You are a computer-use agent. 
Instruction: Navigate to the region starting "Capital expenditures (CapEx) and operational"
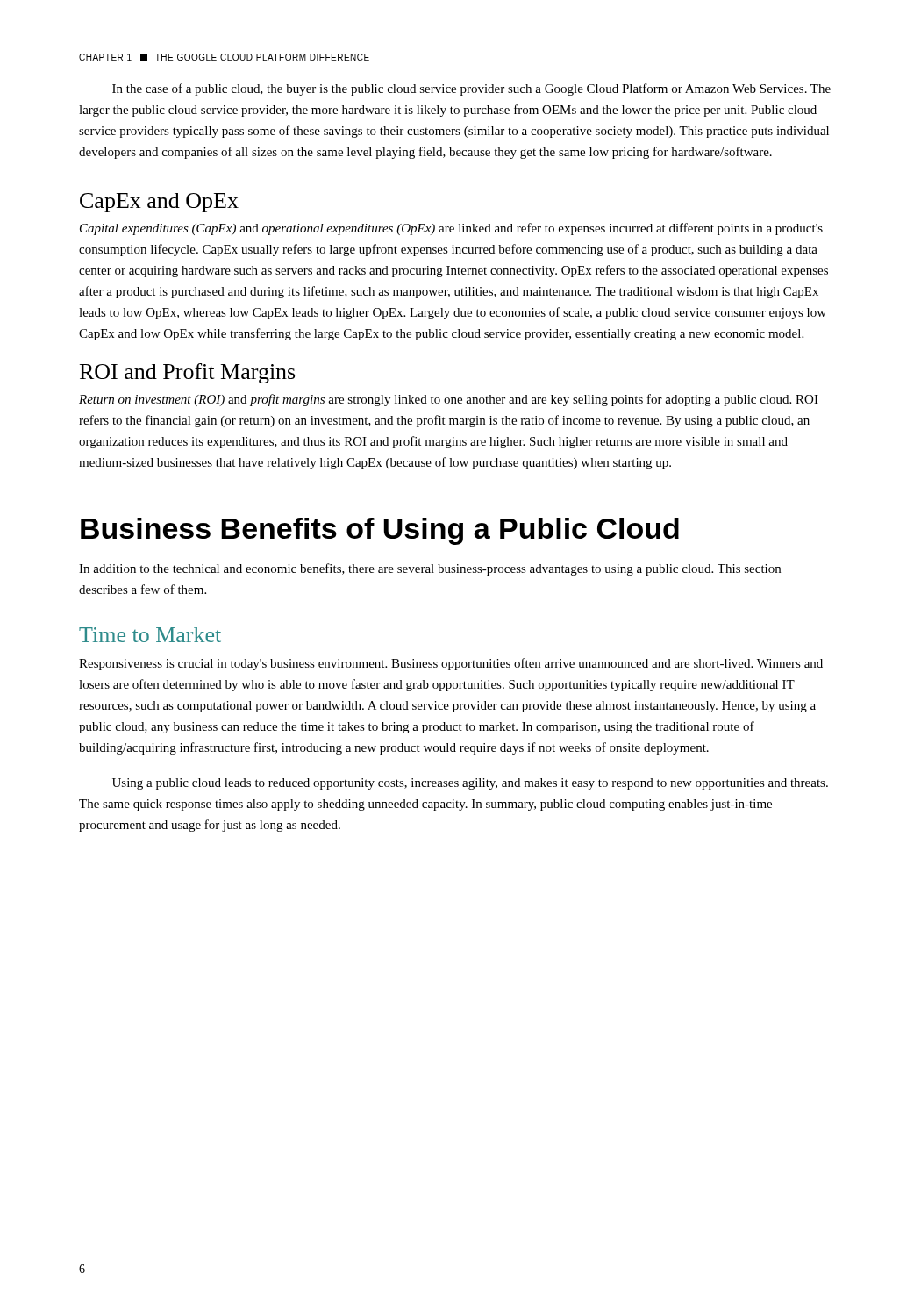(454, 281)
